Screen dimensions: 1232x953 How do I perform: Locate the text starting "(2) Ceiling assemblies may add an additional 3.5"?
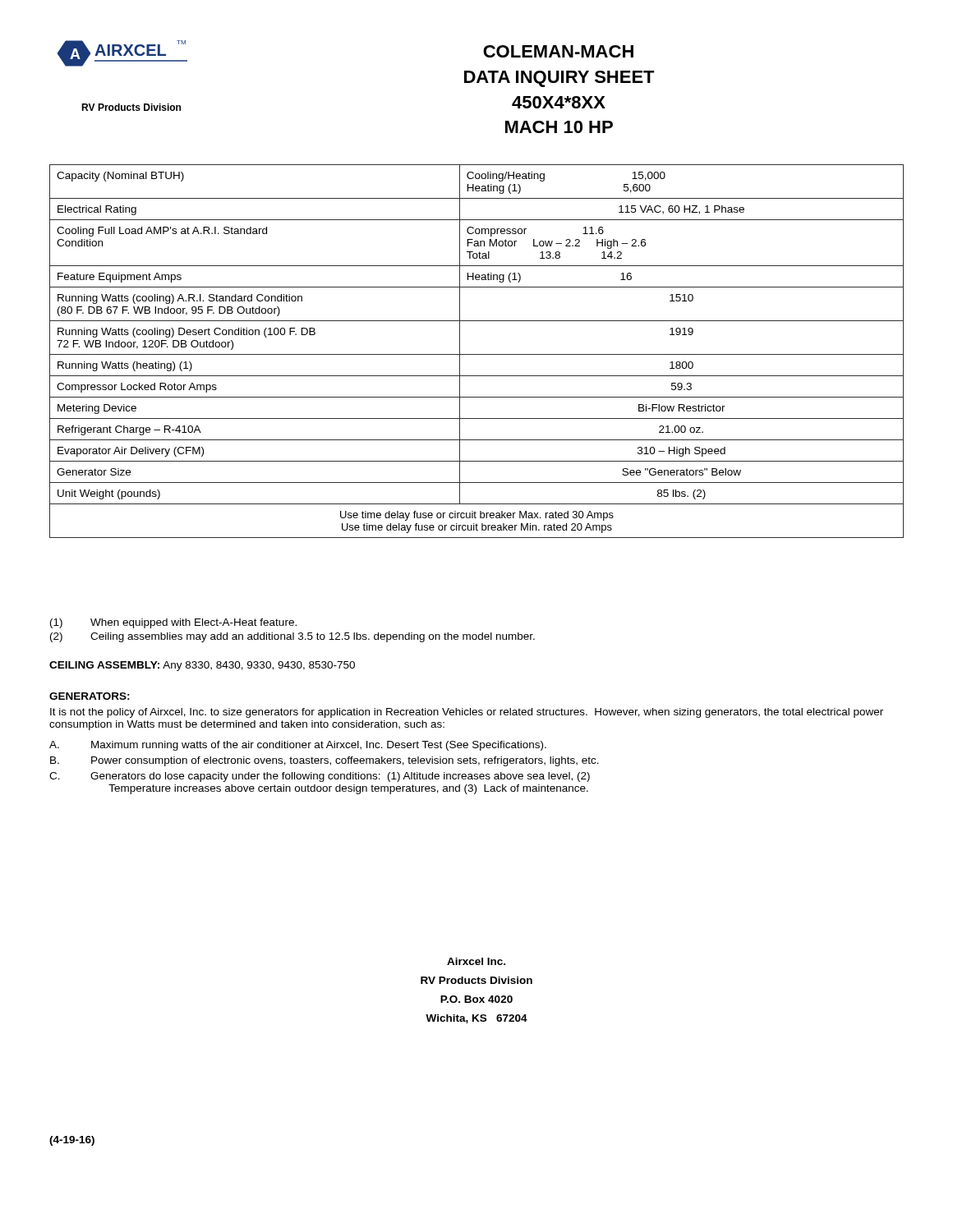point(476,636)
